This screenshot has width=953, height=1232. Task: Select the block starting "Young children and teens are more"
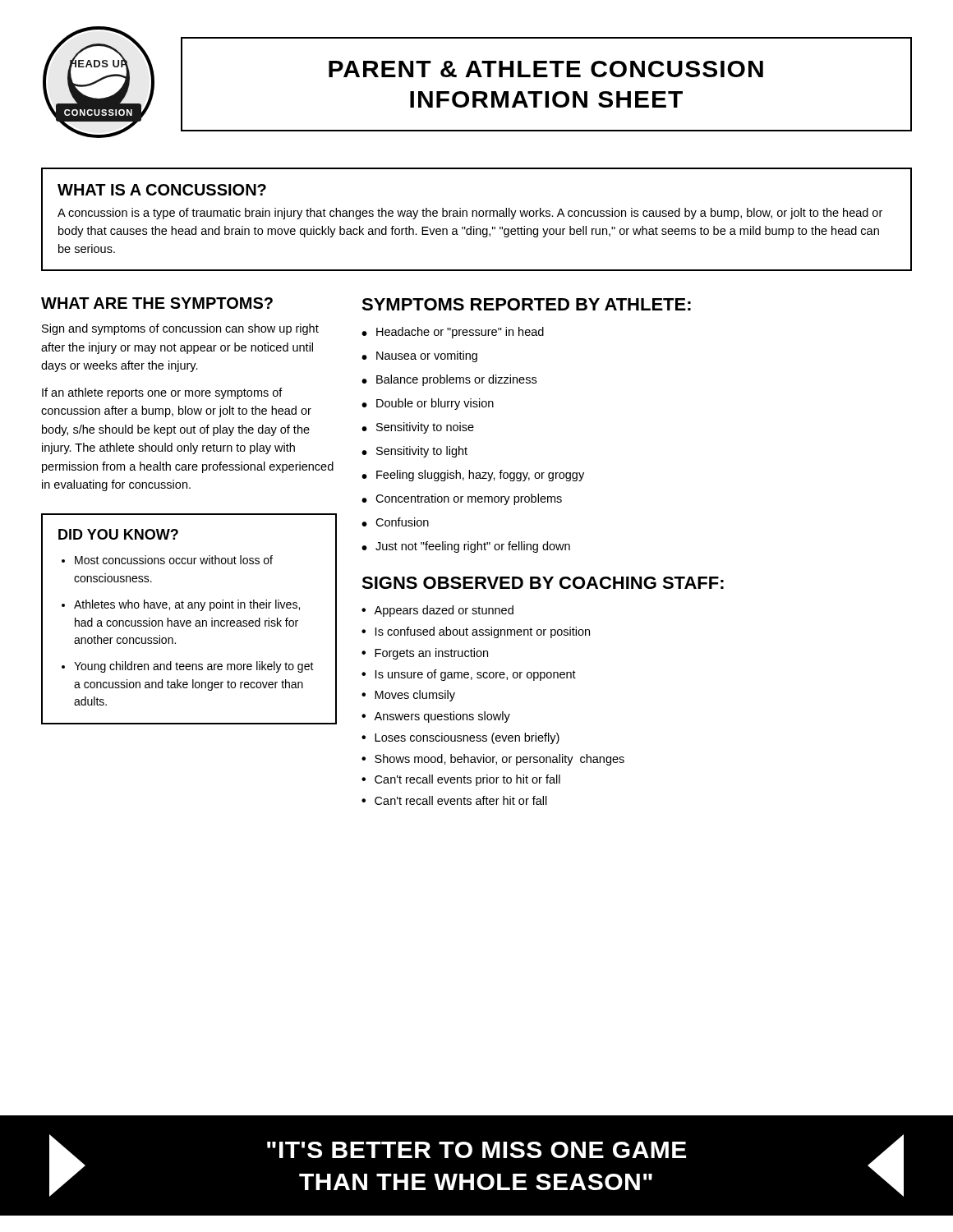(x=194, y=684)
